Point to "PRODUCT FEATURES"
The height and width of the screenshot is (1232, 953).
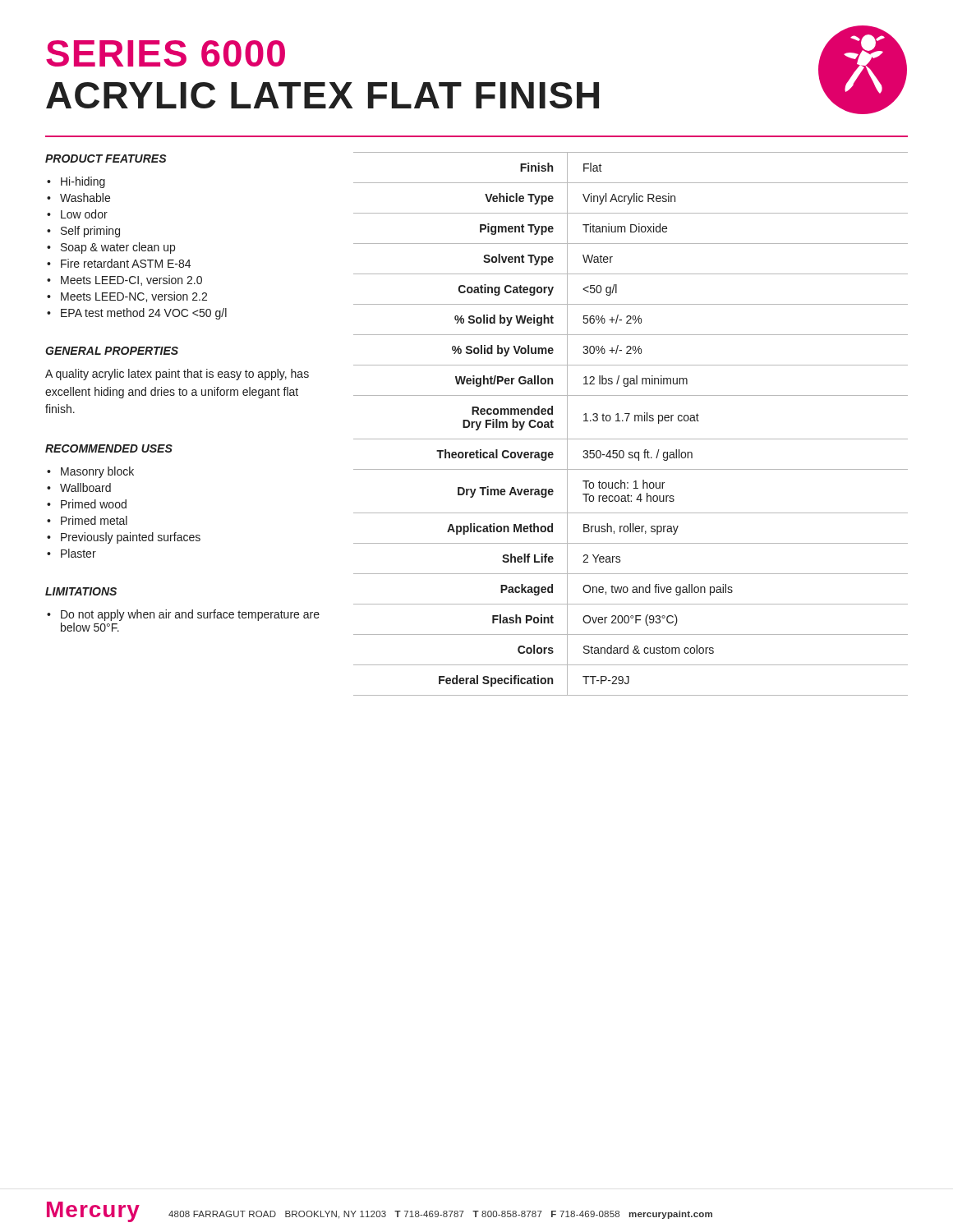(x=106, y=158)
